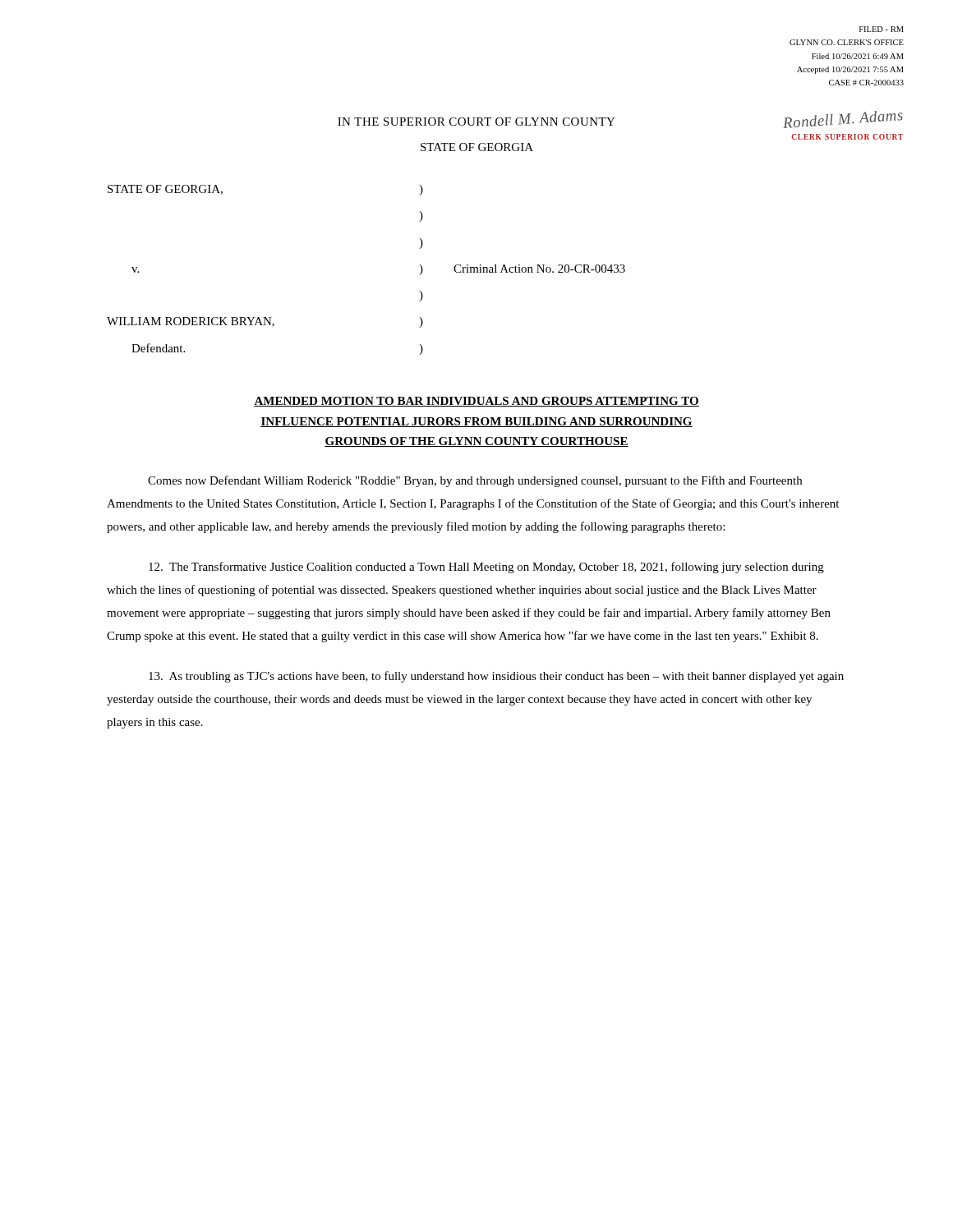Screen dimensions: 1232x953
Task: Navigate to the element starting "As troubling as TJC's"
Action: tap(475, 697)
